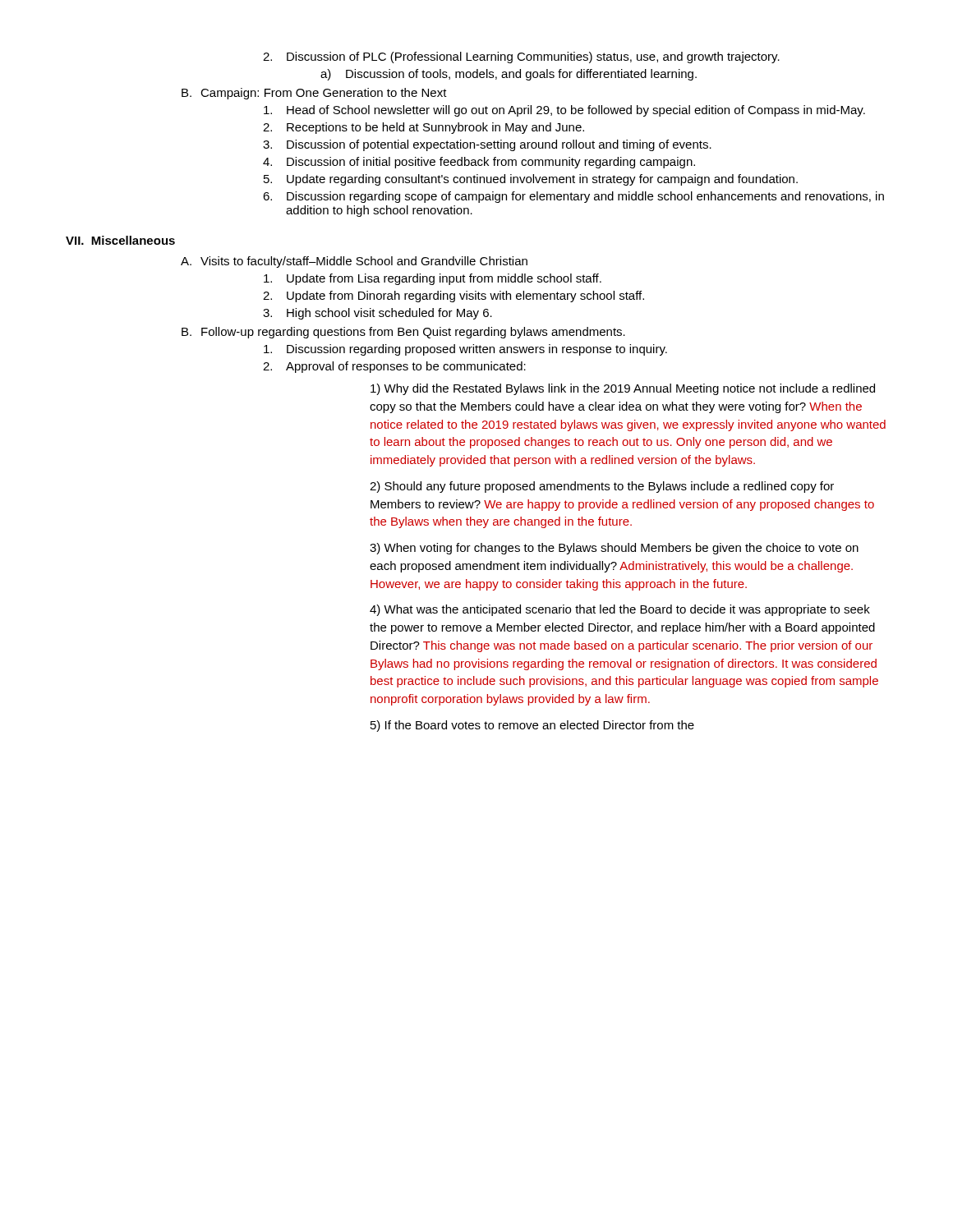
Task: Locate the list item that reads "Discussion regarding proposed written answers in response"
Action: 465,349
